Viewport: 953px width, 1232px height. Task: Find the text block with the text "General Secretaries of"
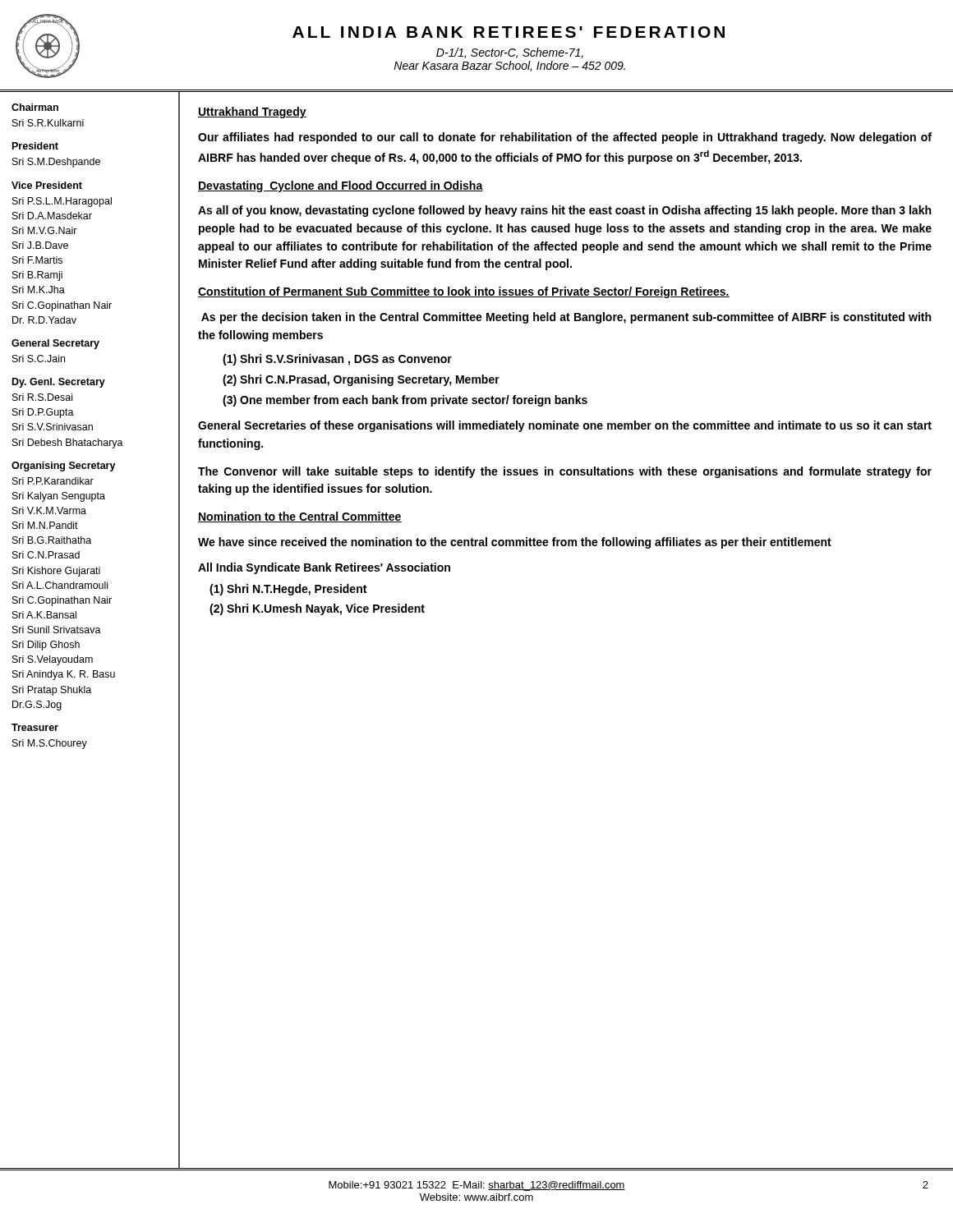pyautogui.click(x=565, y=435)
